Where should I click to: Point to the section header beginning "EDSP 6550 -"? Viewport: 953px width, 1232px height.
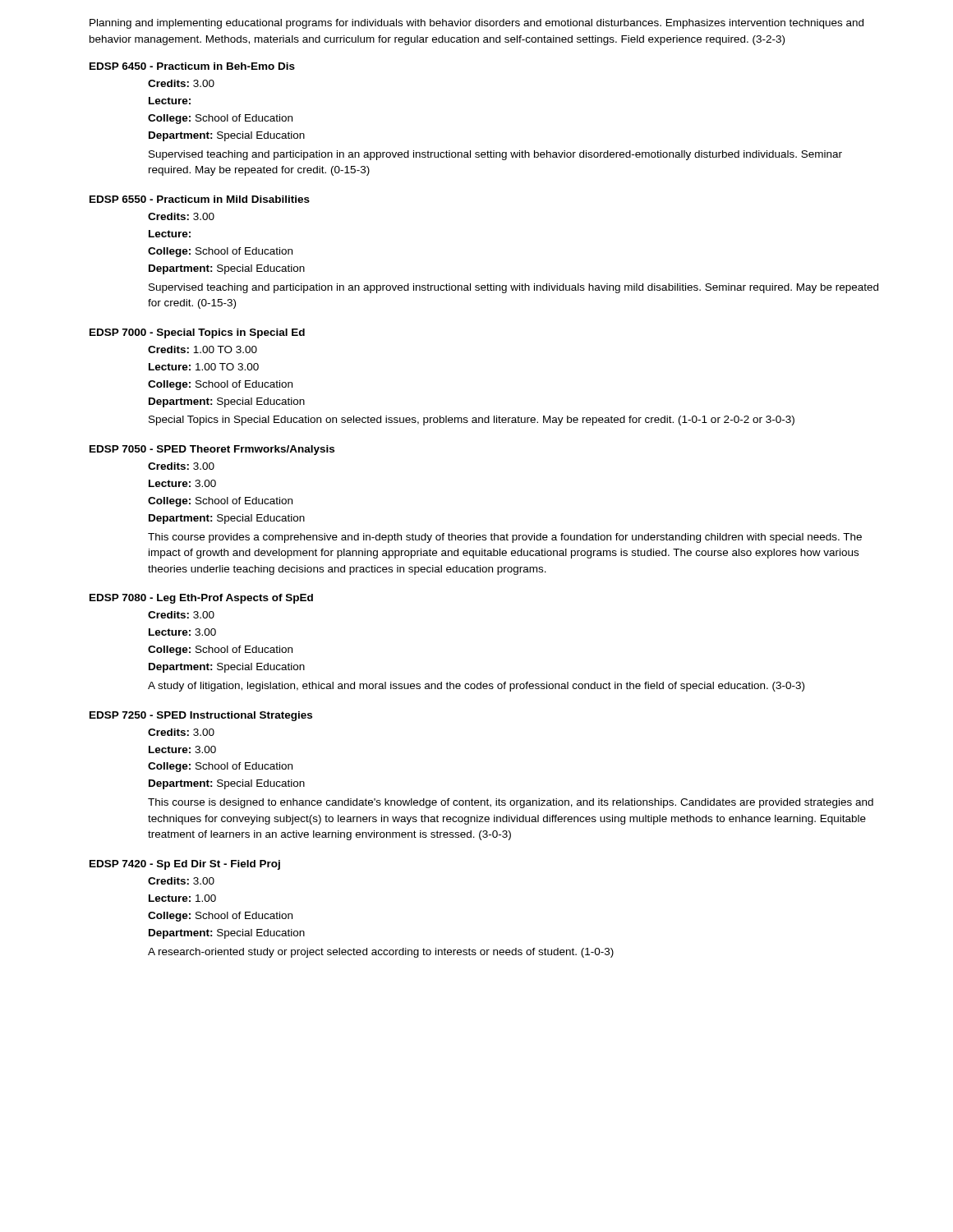[x=199, y=199]
